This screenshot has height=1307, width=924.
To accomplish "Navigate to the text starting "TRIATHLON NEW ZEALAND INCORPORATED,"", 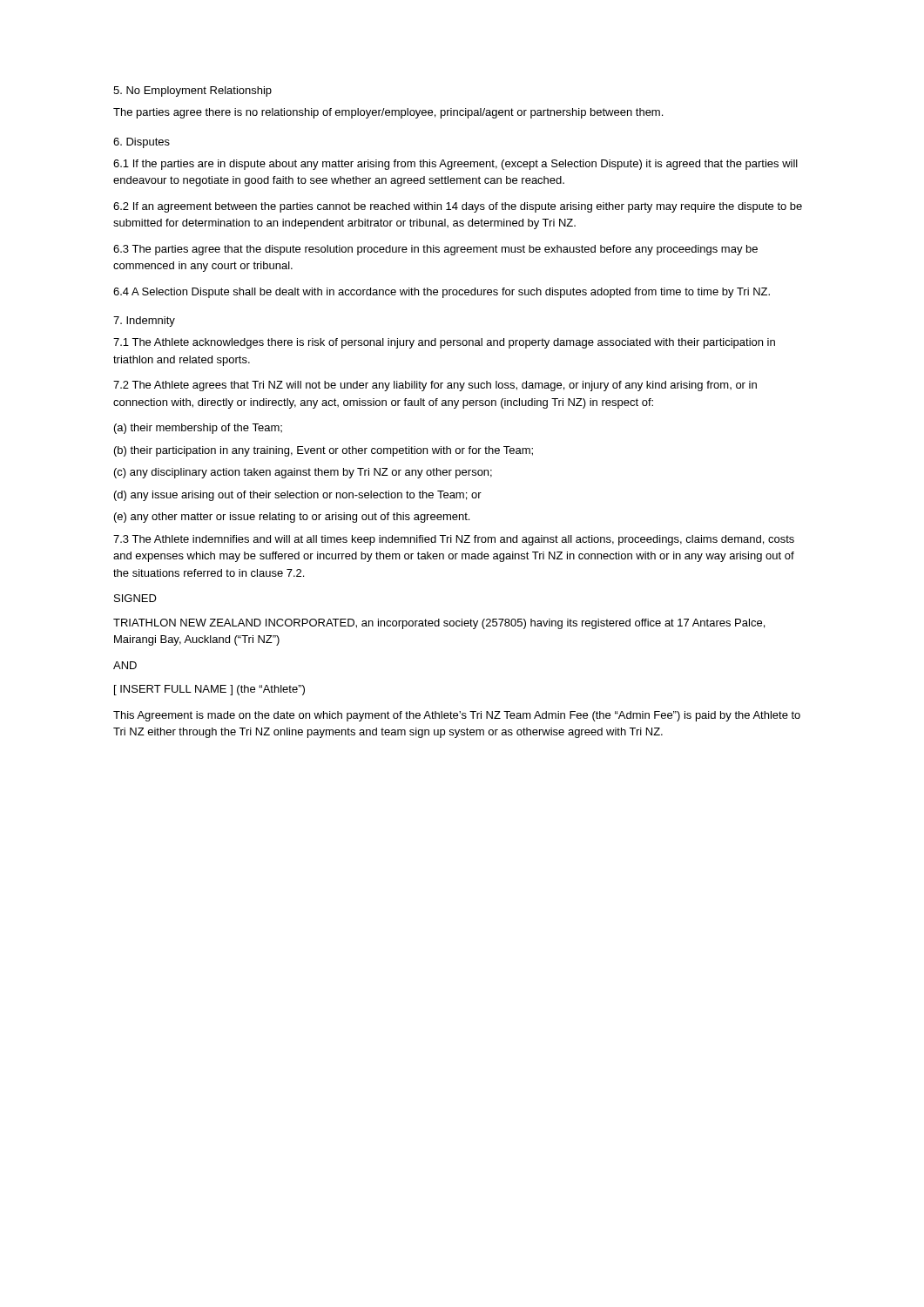I will click(439, 631).
